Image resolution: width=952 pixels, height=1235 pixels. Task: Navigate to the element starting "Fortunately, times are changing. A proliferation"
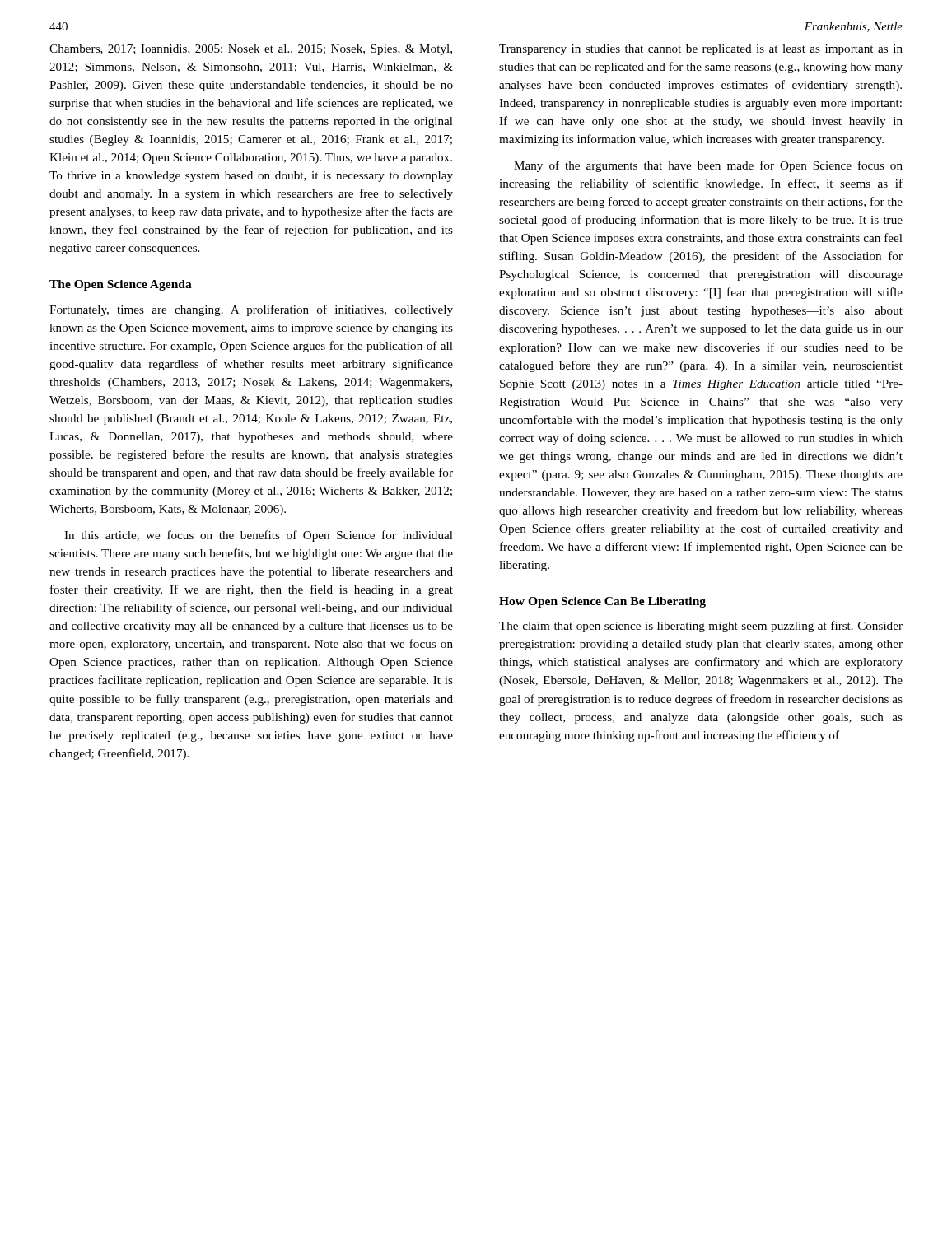(251, 409)
